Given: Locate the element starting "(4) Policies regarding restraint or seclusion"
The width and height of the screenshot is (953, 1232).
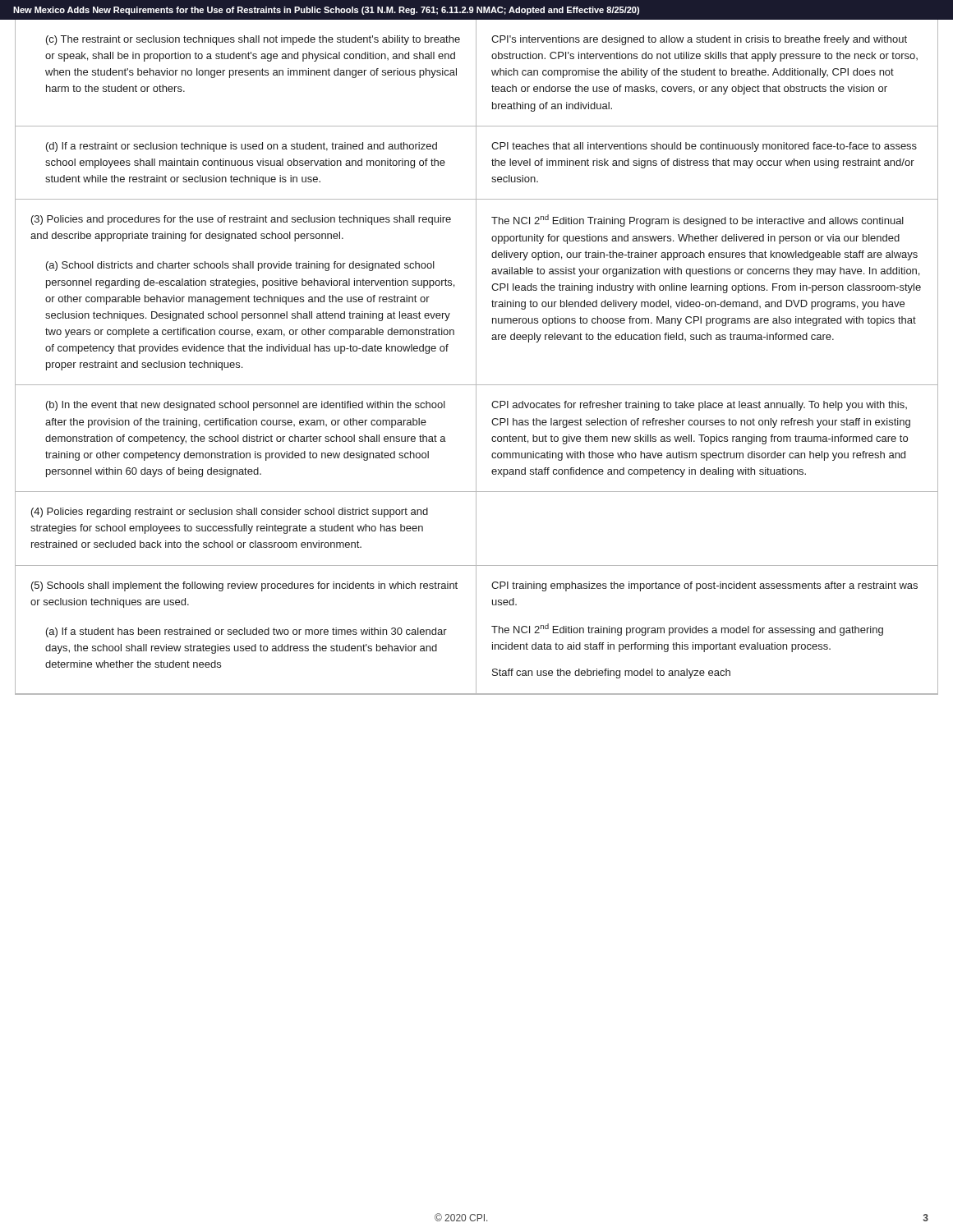Looking at the screenshot, I should coord(229,528).
